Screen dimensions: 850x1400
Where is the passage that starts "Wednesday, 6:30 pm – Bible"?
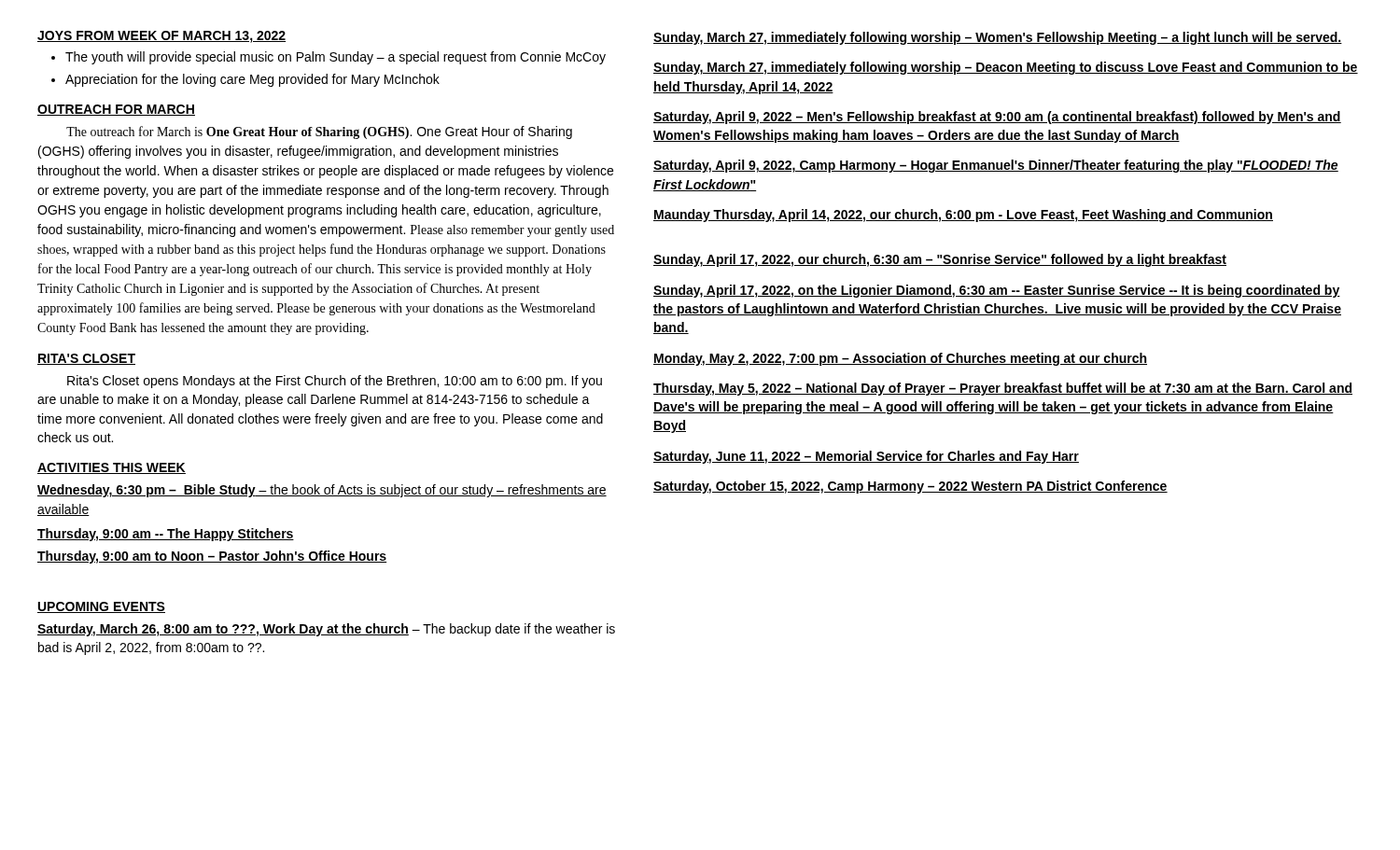coord(322,500)
